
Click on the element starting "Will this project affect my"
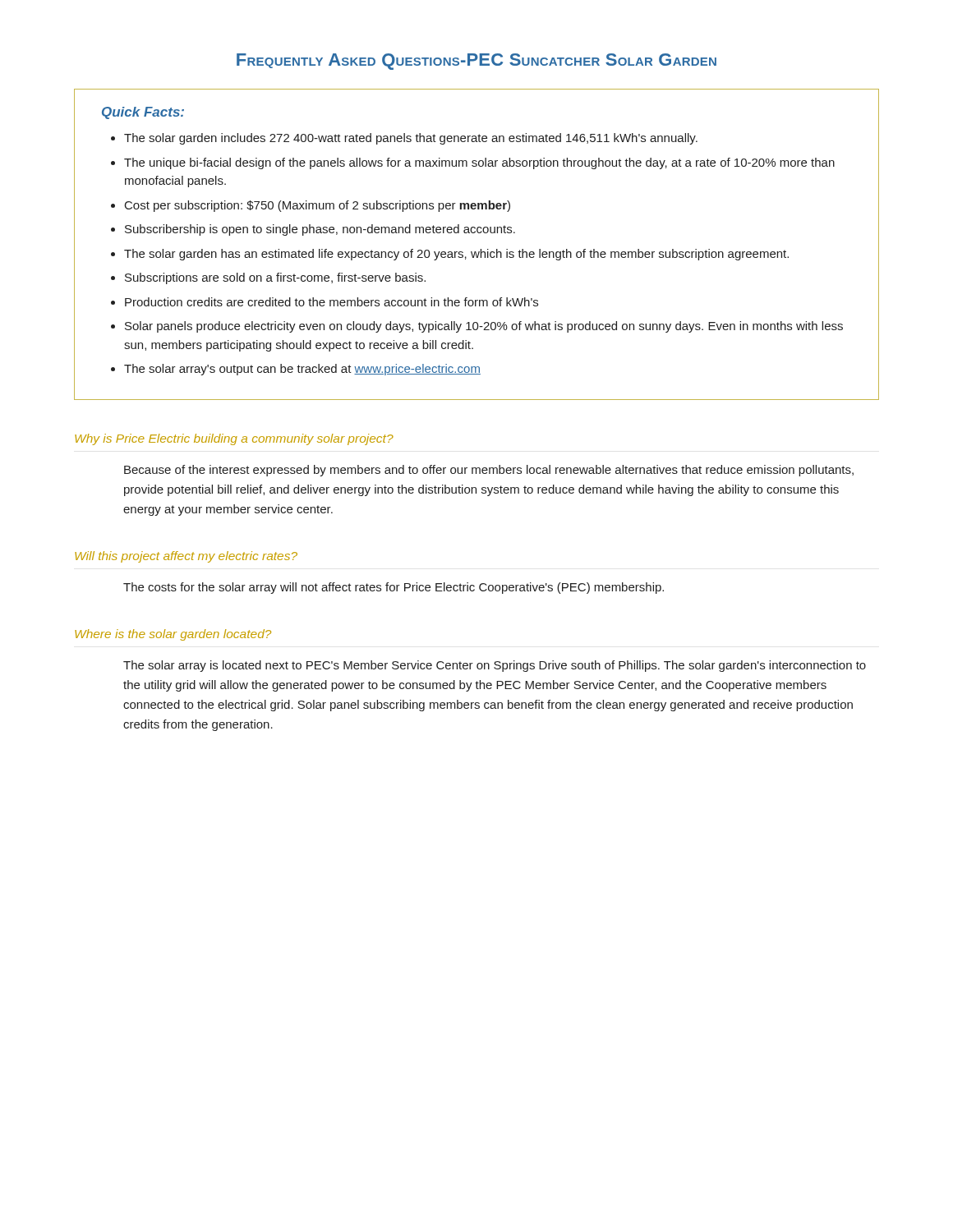[186, 555]
